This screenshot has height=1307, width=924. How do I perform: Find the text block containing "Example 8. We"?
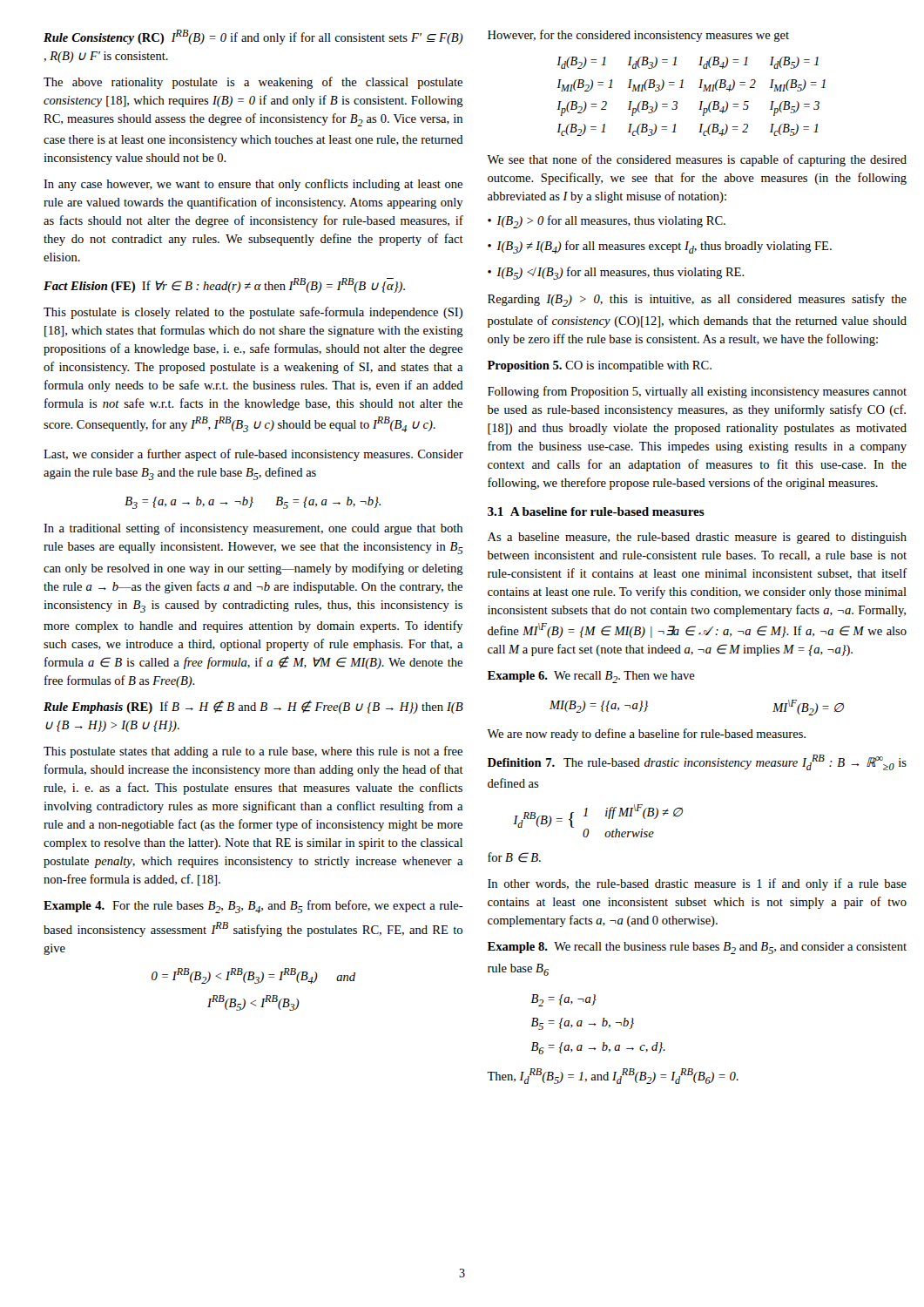tap(697, 959)
